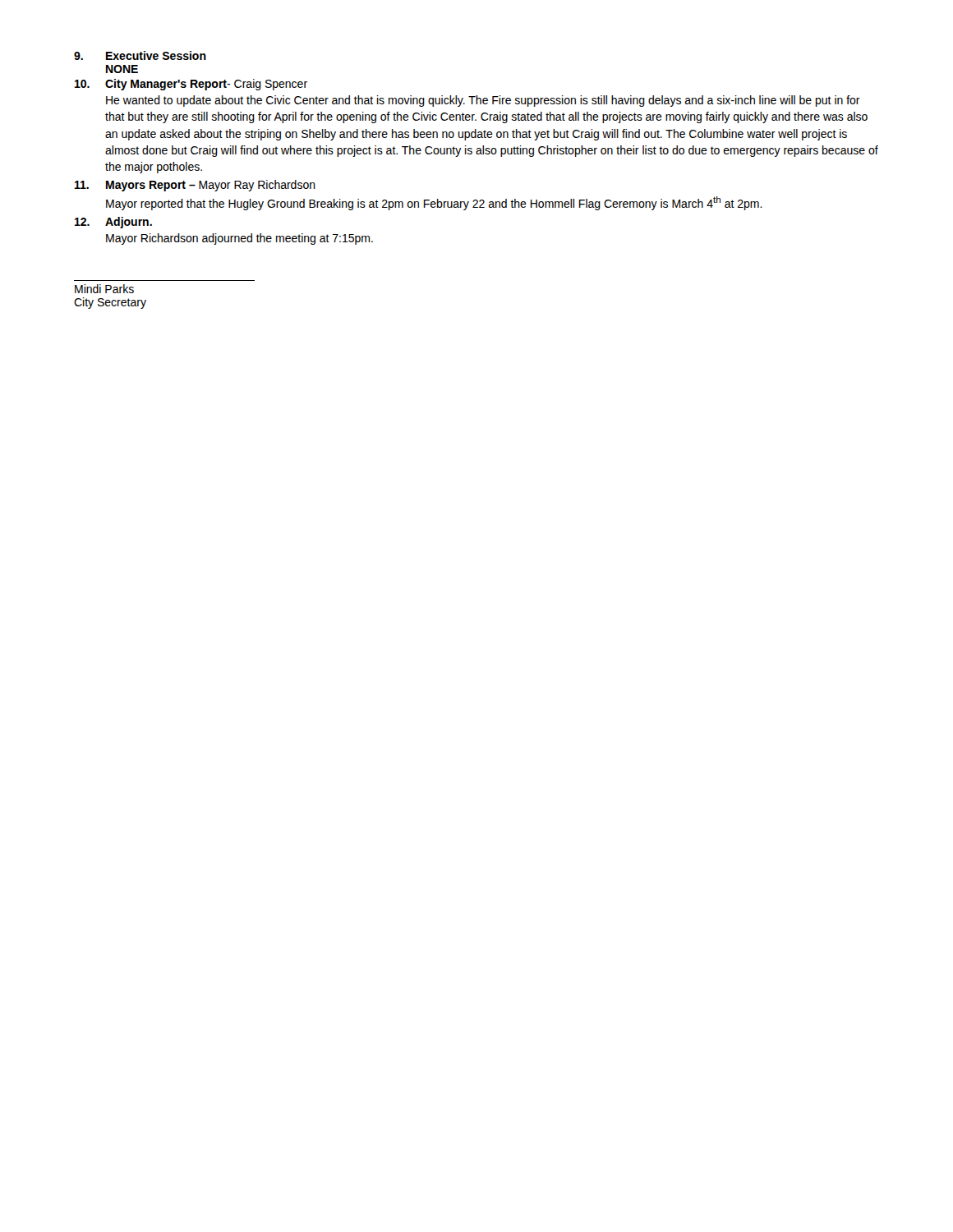Image resolution: width=953 pixels, height=1232 pixels.
Task: Select the block starting "Mindi Parks City Secretary"
Action: (x=104, y=289)
